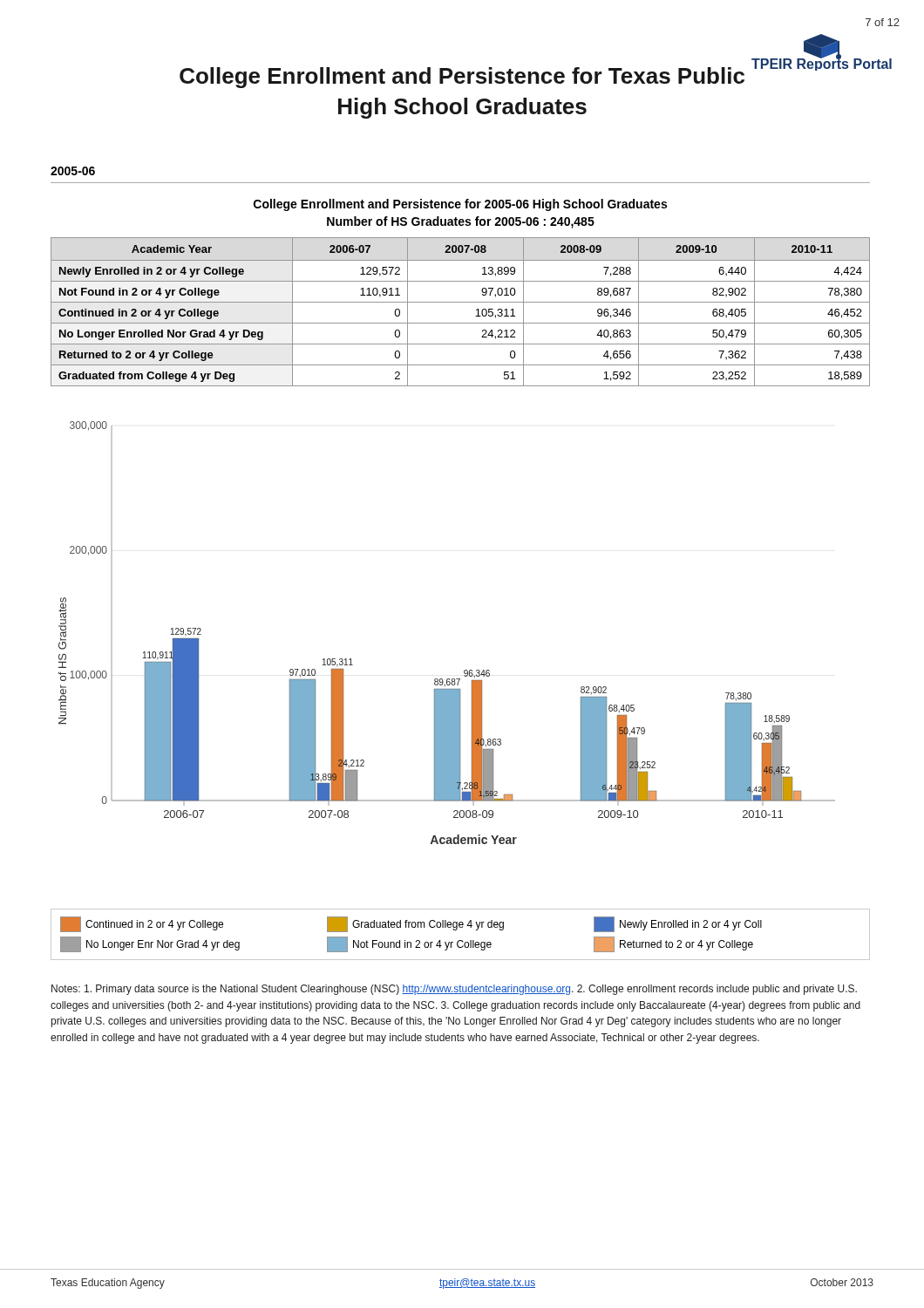Find the caption that says "College Enrollment and"
The height and width of the screenshot is (1308, 924).
click(460, 213)
